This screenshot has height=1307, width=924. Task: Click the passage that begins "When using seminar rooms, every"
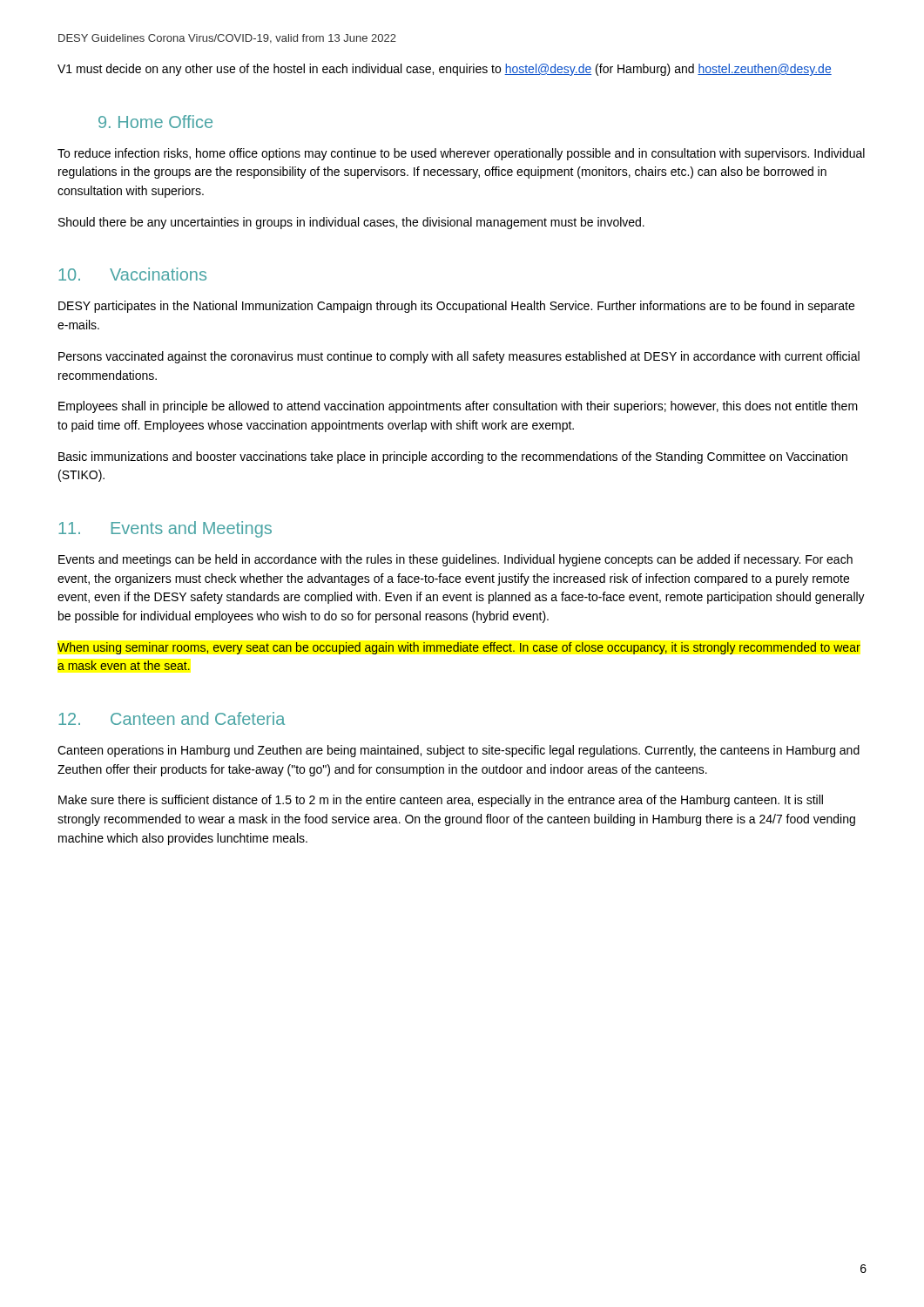459,657
